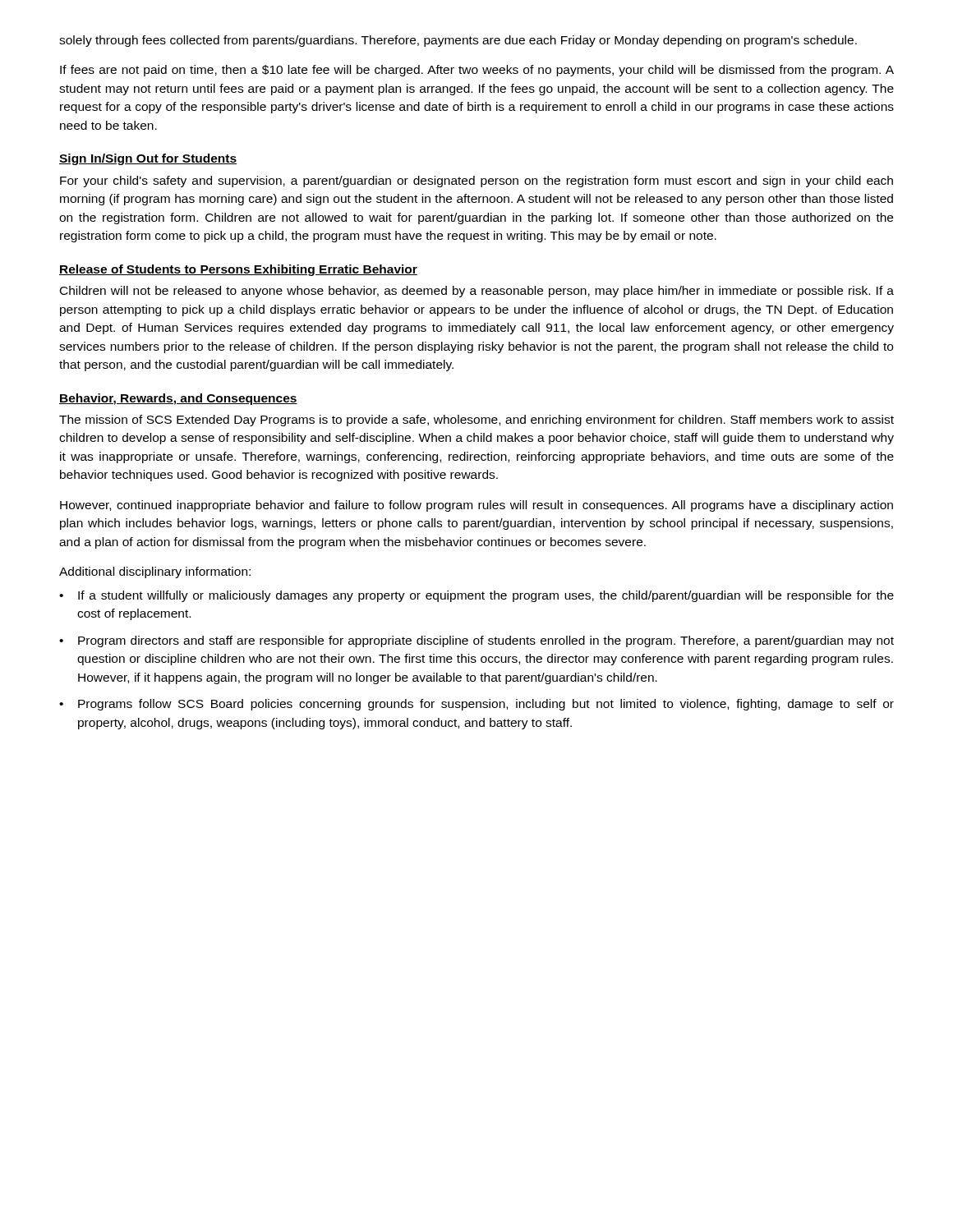Screen dimensions: 1232x953
Task: Click on the block starting "Behavior, Rewards, and Consequences"
Action: click(x=178, y=398)
